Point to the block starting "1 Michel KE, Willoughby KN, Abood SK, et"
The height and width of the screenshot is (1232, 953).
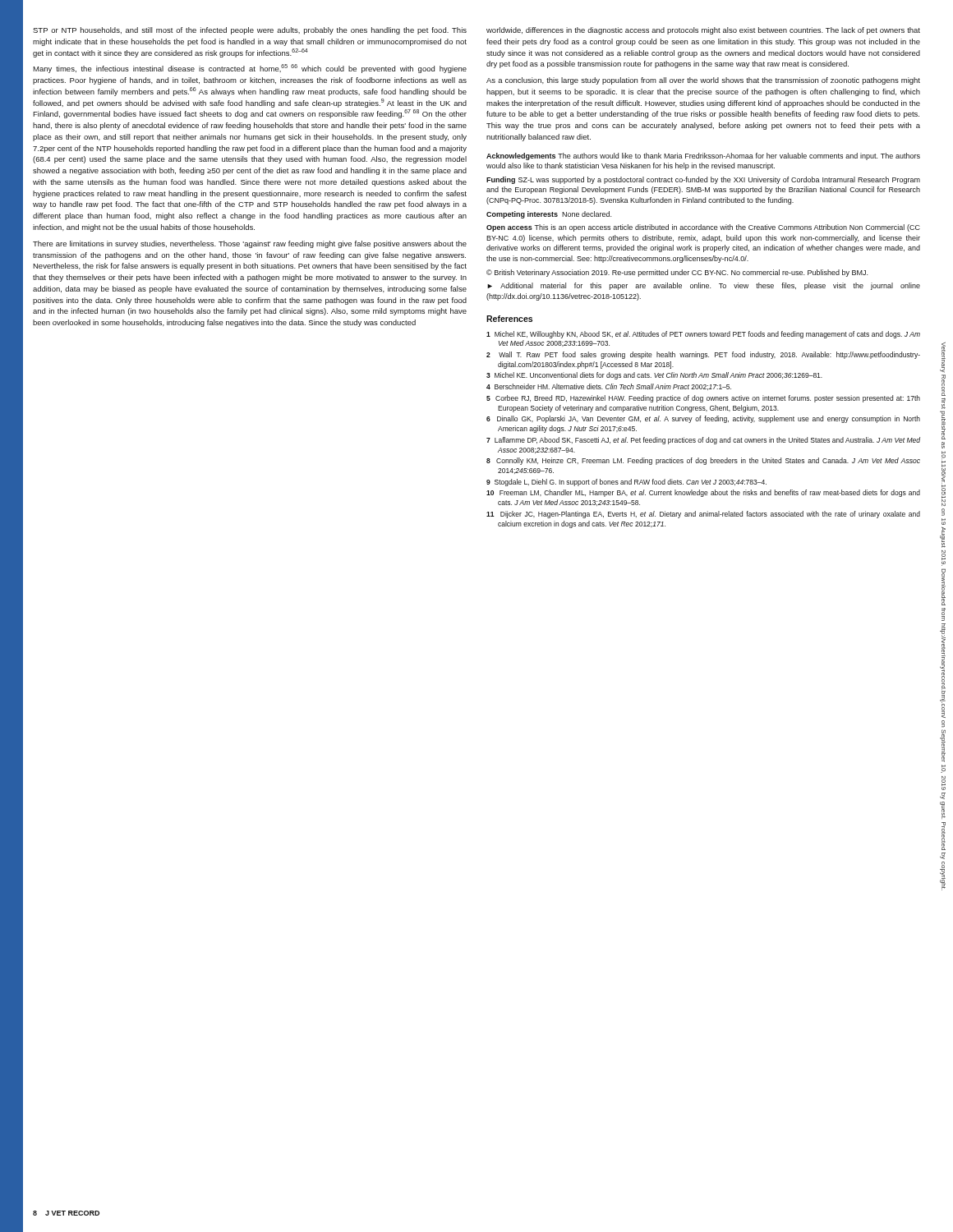703,339
